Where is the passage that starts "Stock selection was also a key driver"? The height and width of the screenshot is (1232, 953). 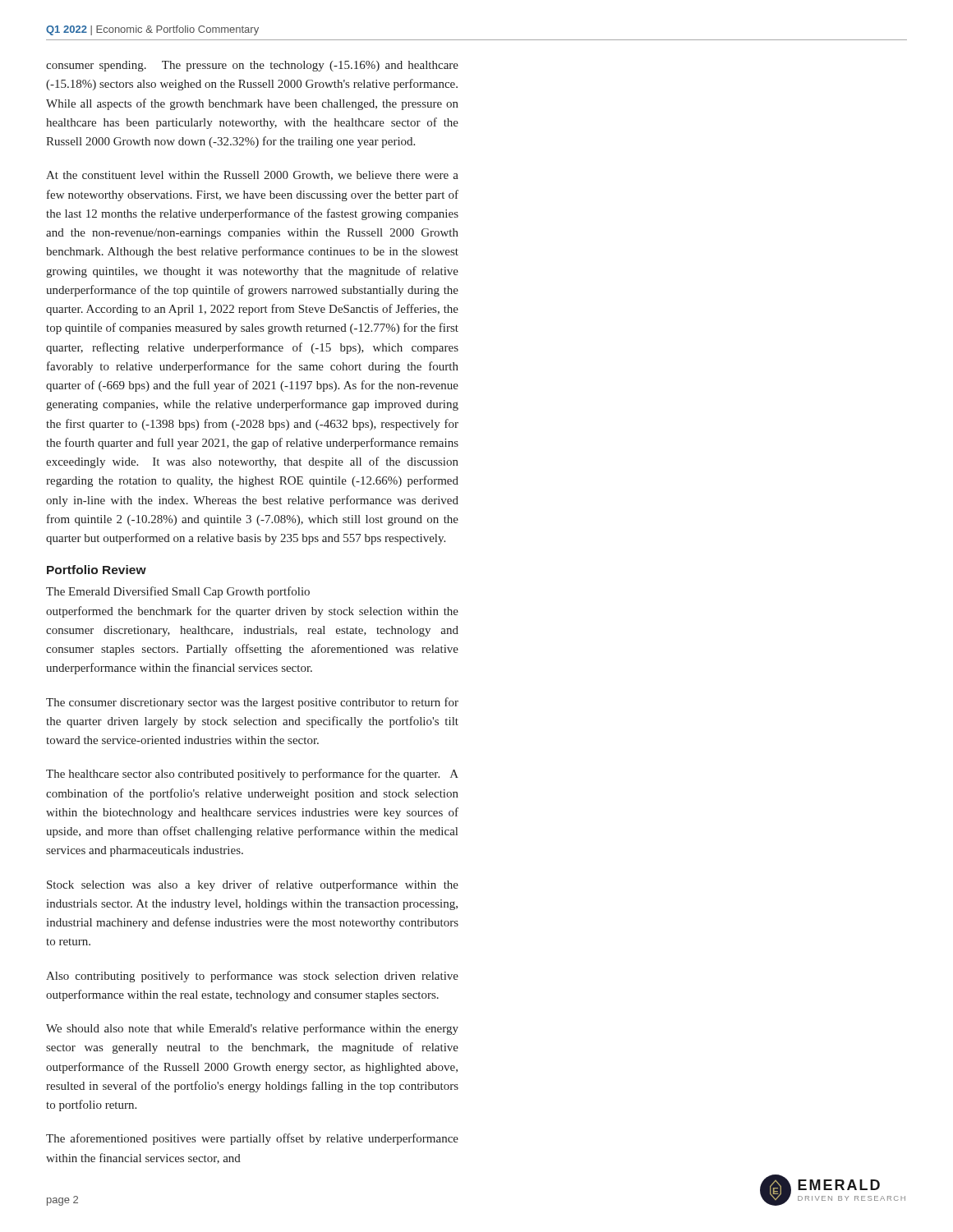coord(252,913)
